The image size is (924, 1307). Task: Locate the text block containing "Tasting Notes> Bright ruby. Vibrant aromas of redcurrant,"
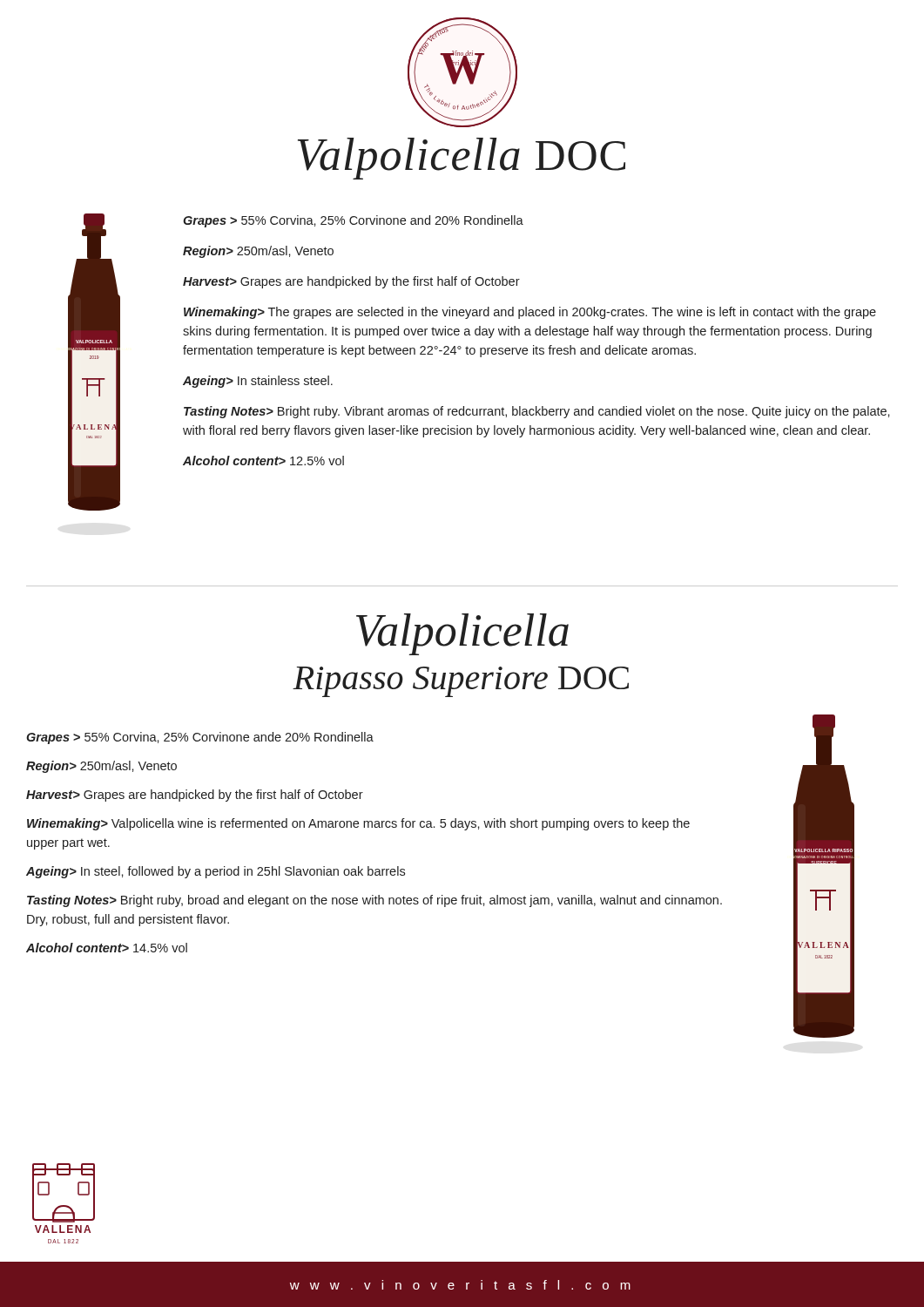coord(537,421)
